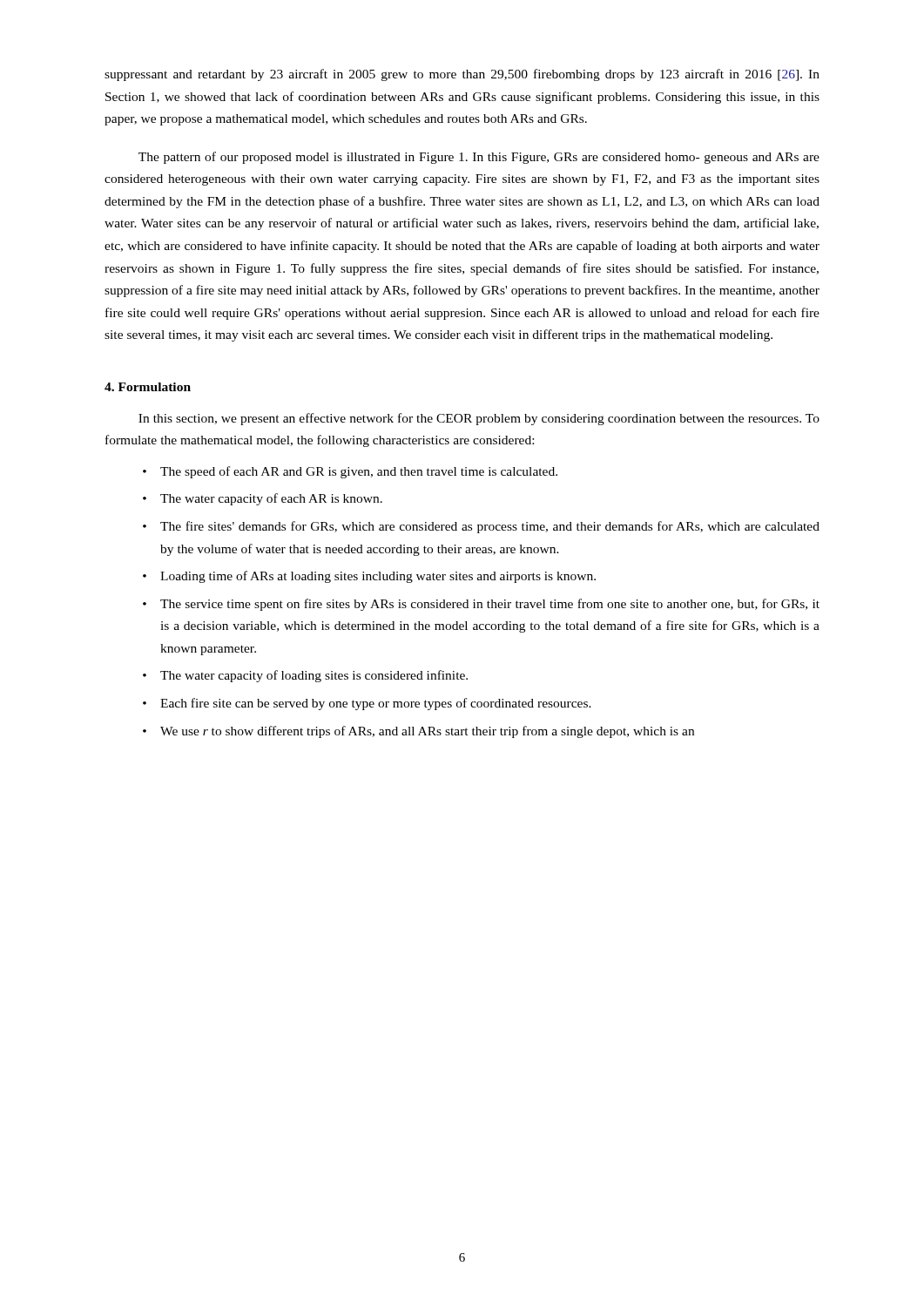
Task: Click on the list item containing "• The service time spent on fire"
Action: (471, 626)
